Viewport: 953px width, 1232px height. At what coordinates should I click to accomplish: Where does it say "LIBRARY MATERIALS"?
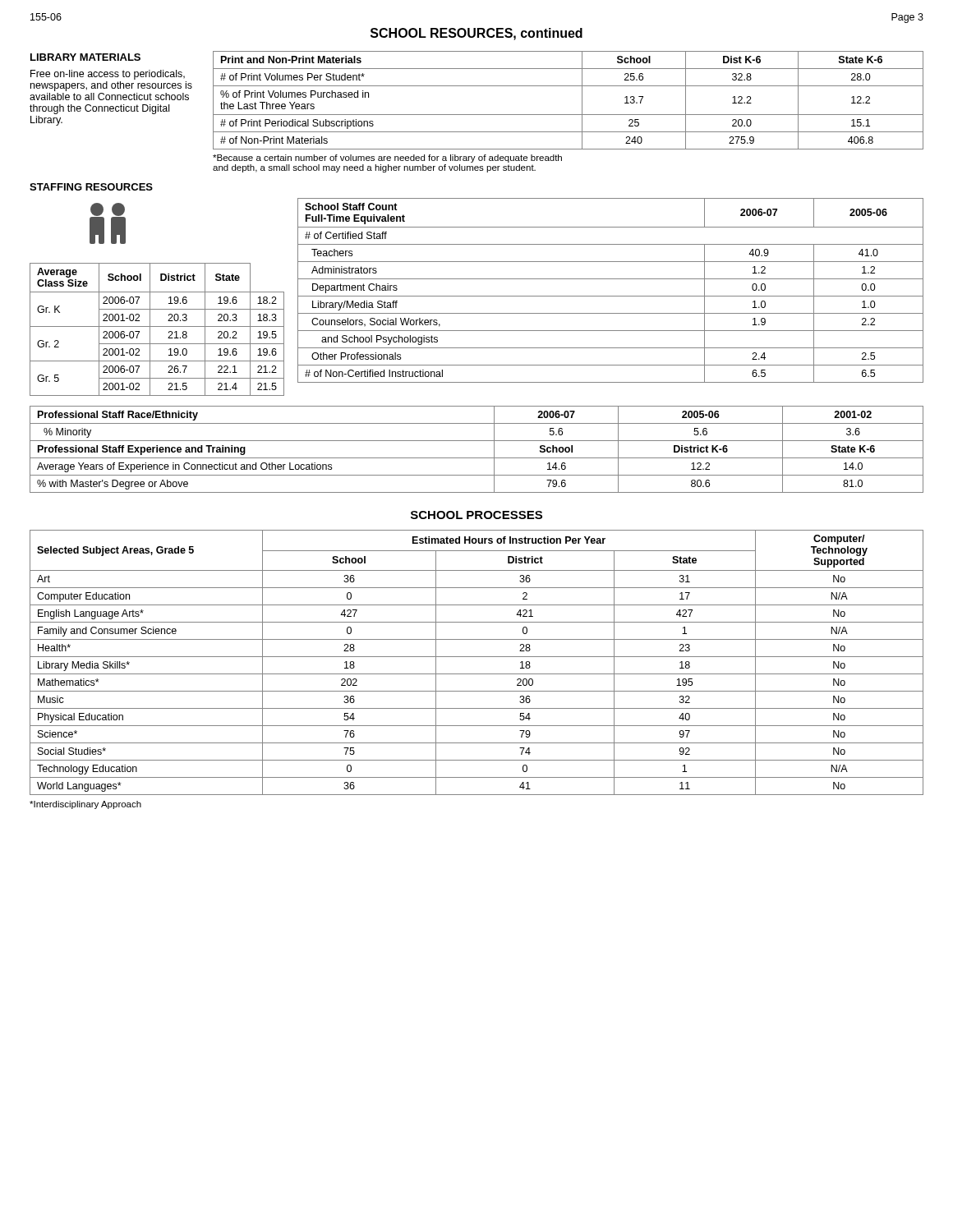(85, 57)
